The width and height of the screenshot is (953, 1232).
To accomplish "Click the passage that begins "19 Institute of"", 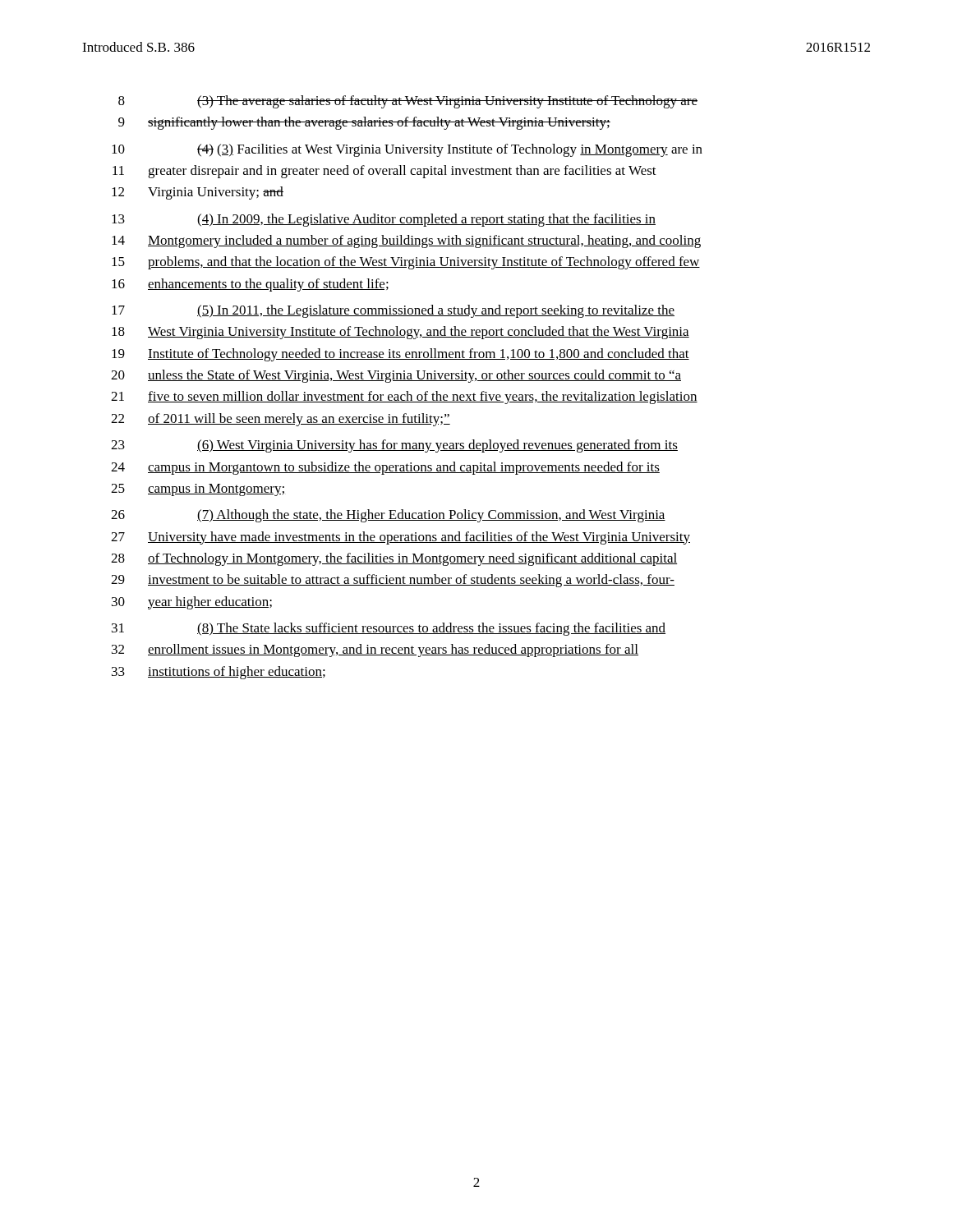I will (476, 354).
